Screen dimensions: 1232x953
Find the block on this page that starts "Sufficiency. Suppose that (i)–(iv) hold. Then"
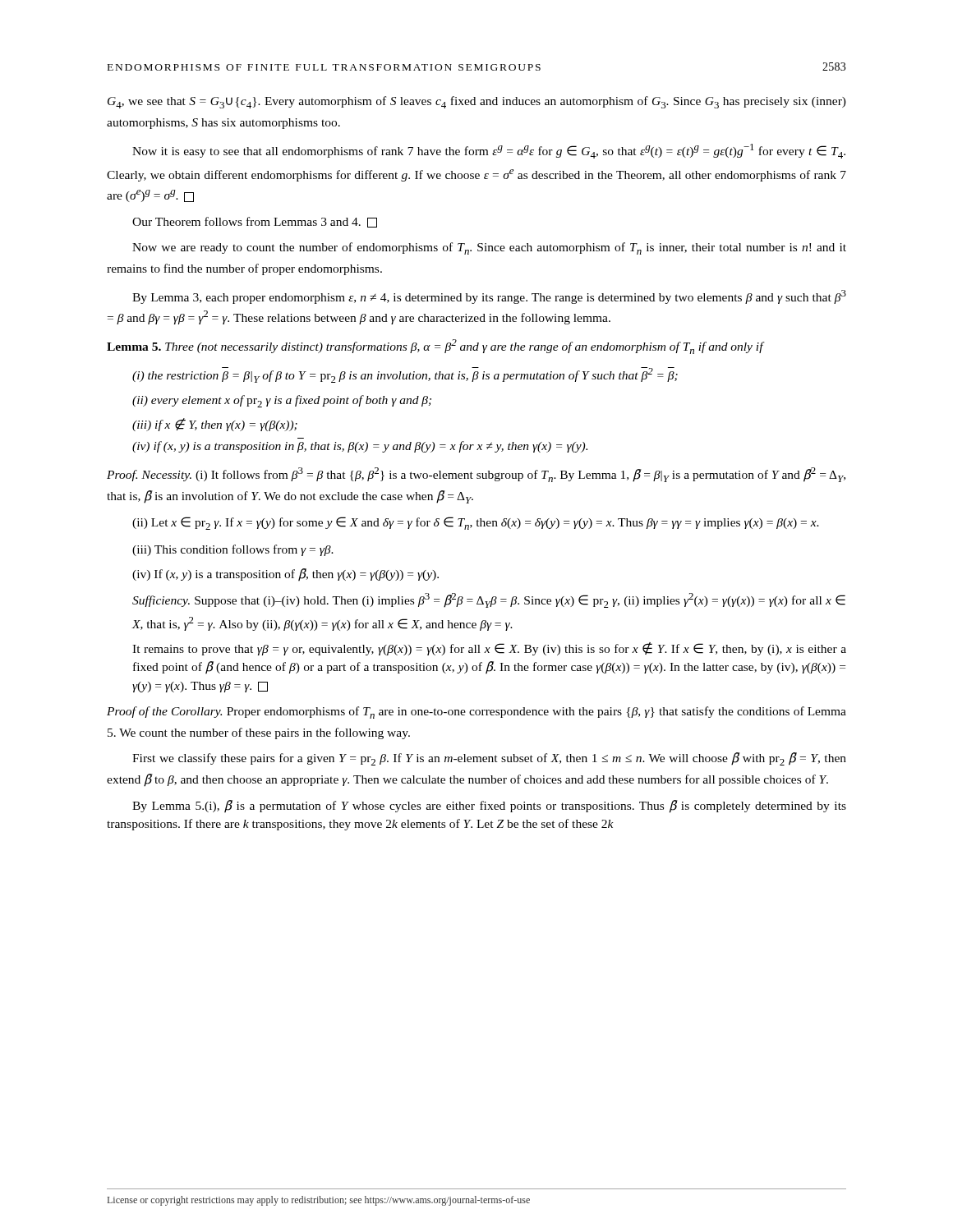point(476,611)
